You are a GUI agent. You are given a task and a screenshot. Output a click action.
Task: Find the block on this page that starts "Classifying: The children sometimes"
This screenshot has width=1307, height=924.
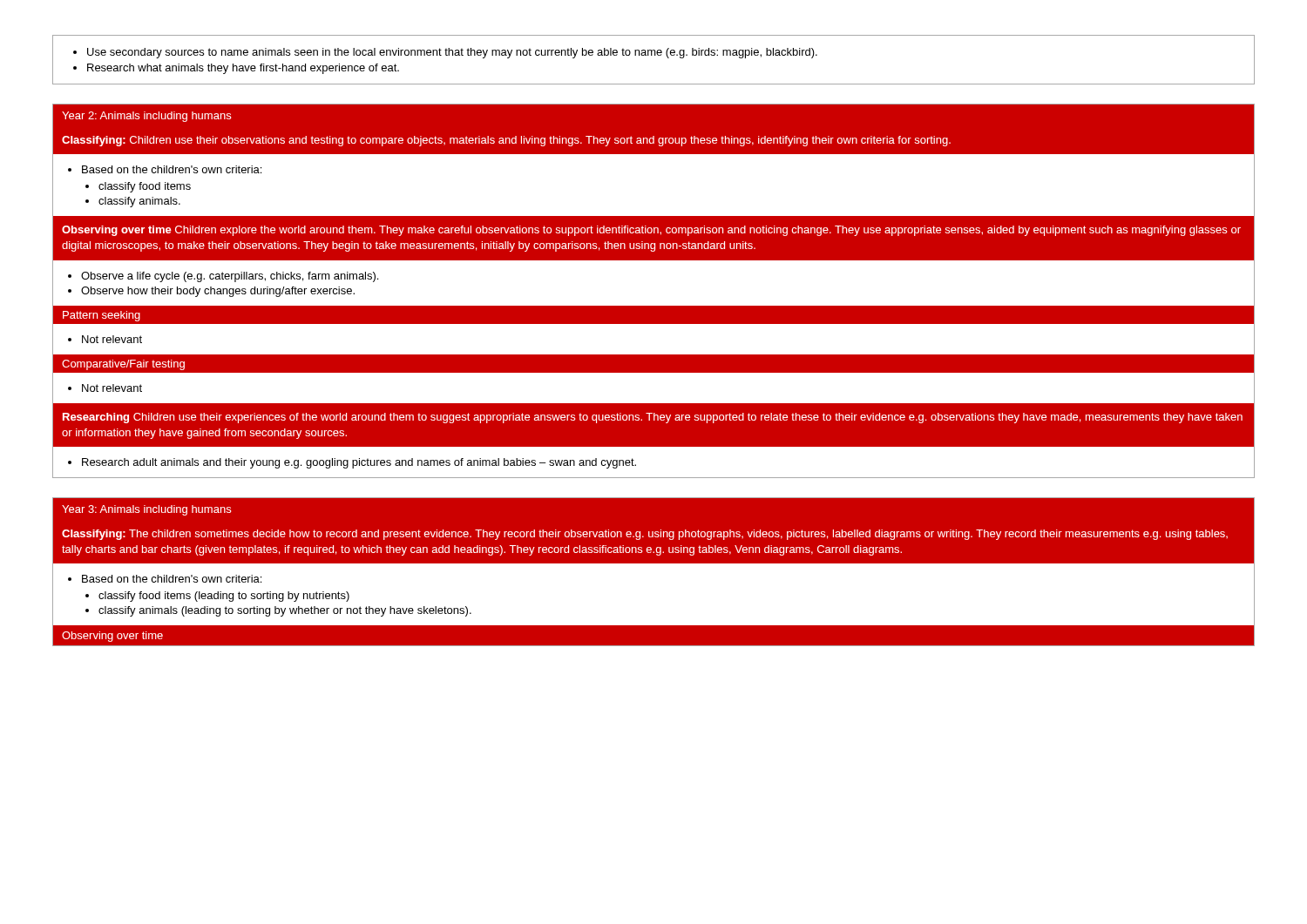pos(645,541)
